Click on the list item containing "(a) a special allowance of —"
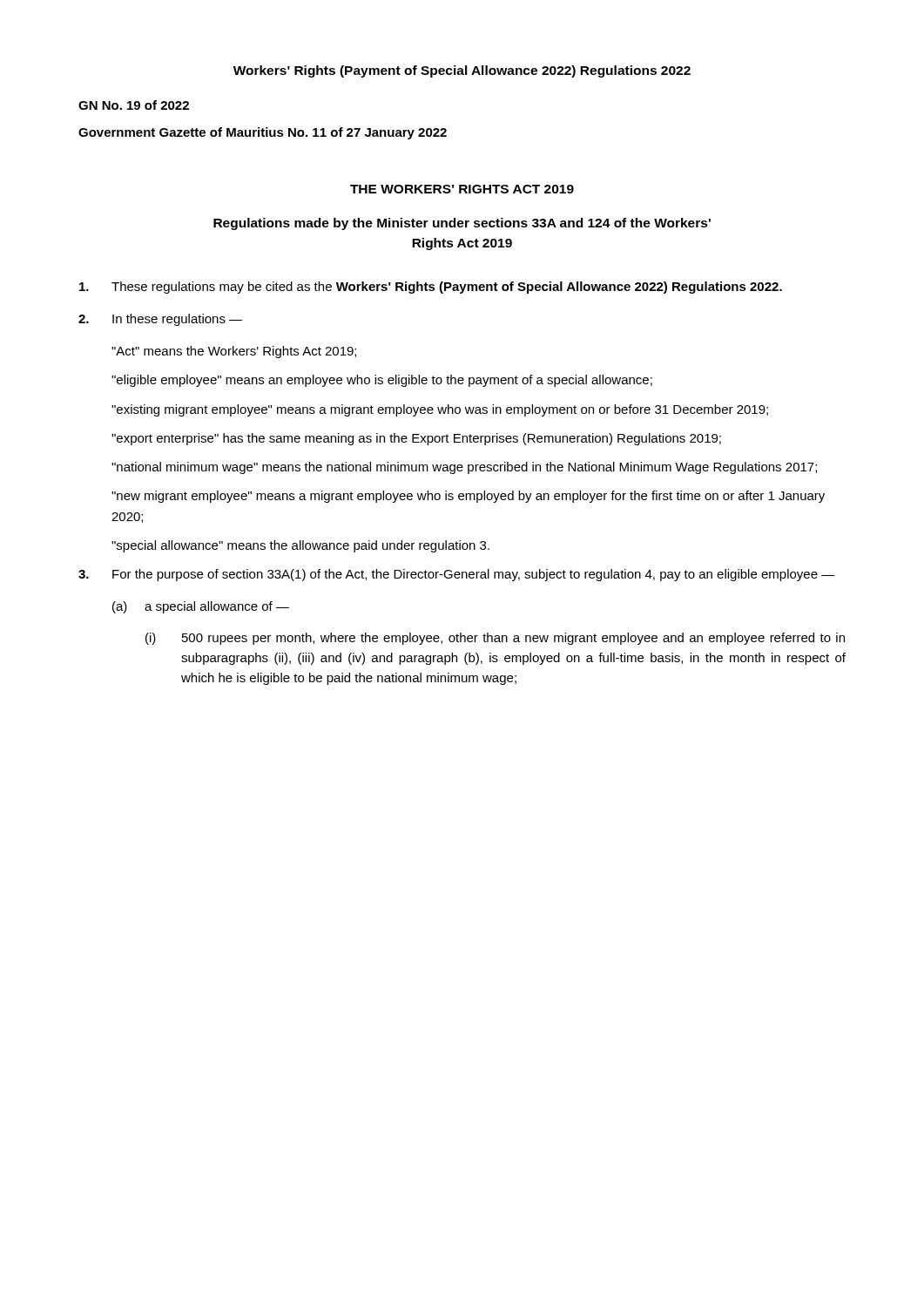 click(x=201, y=607)
